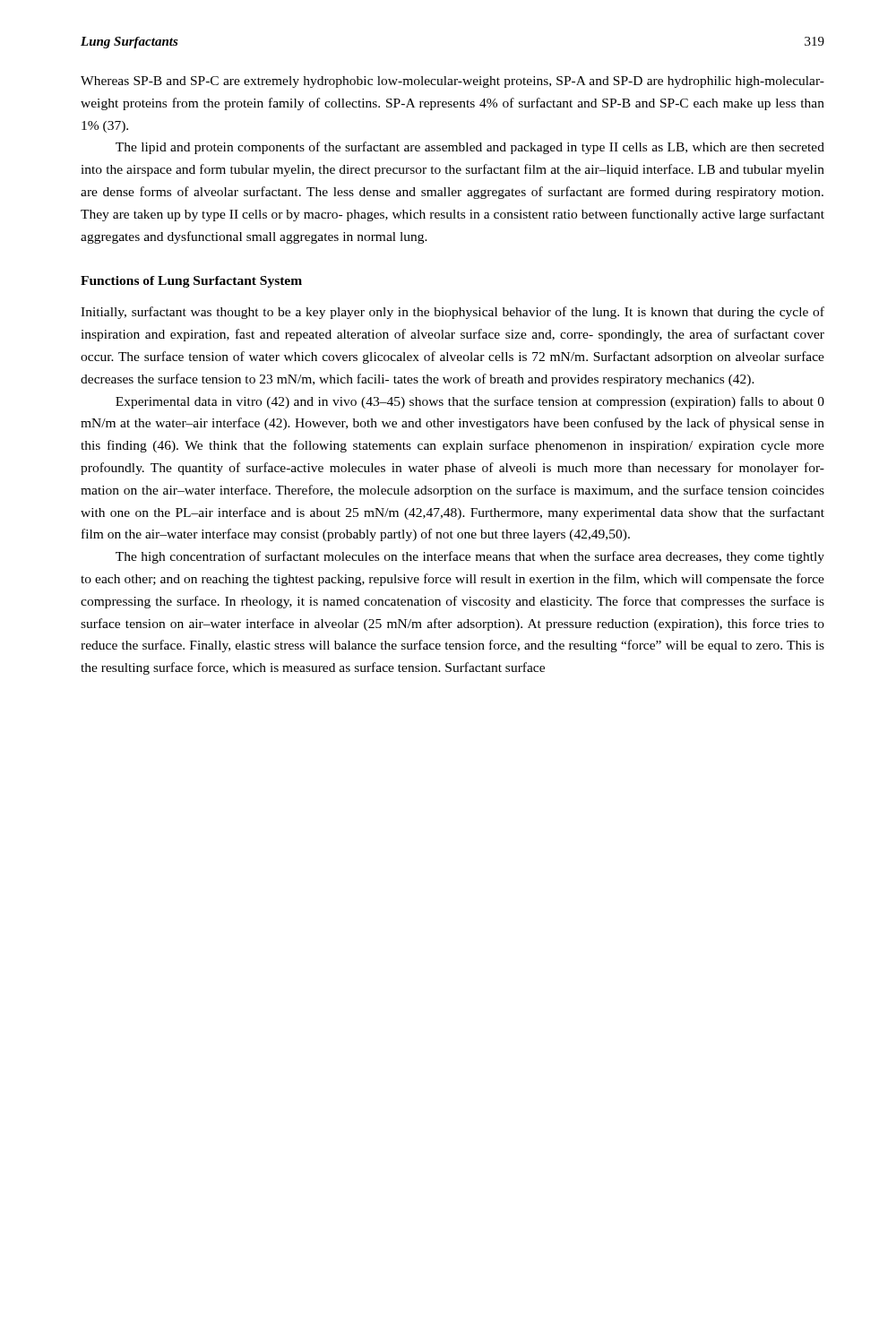Find the text block that reads "Initially, surfactant was thought to be a"
Screen dimensions: 1344x896
point(452,490)
